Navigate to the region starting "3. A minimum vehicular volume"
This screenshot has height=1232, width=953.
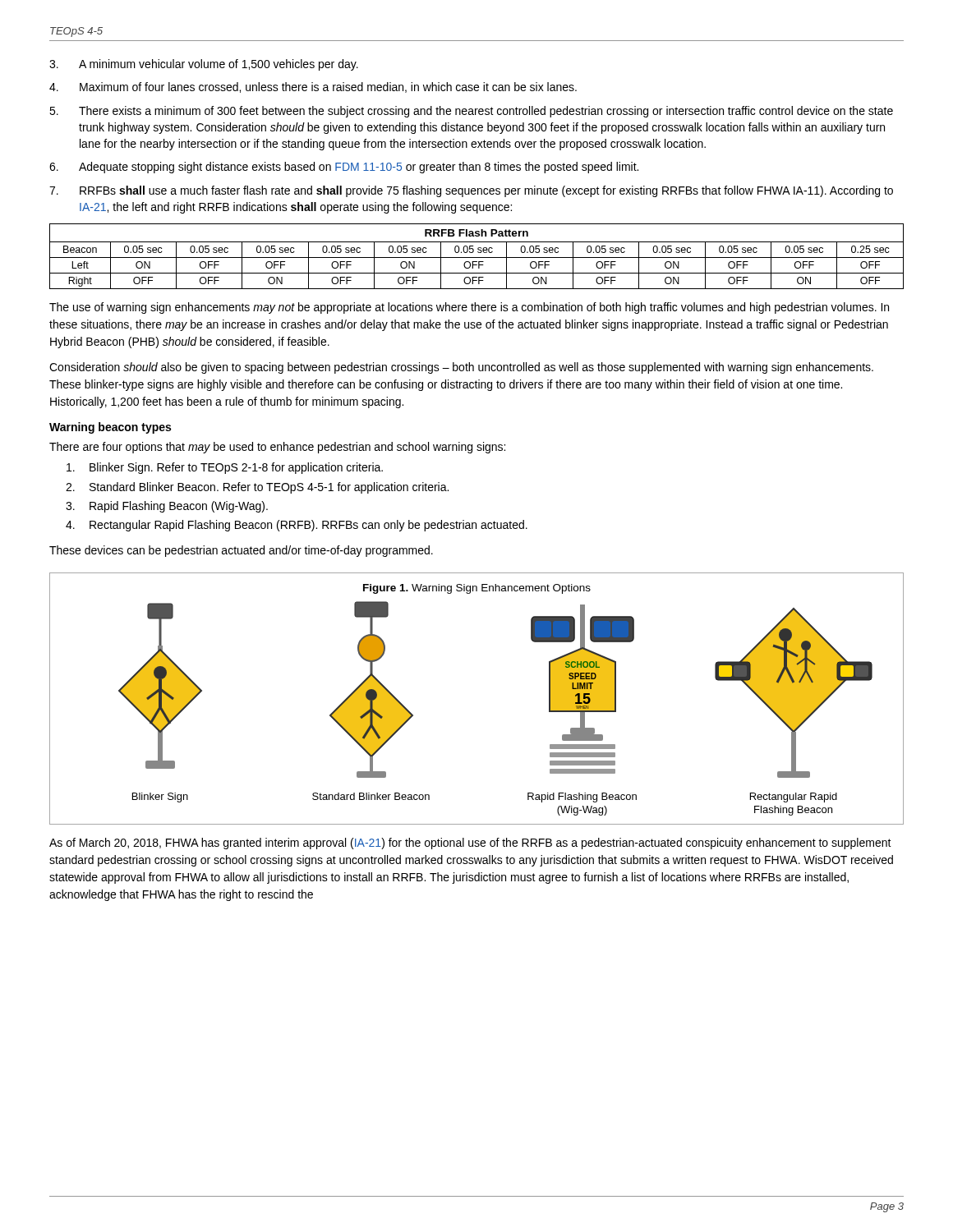(x=204, y=65)
